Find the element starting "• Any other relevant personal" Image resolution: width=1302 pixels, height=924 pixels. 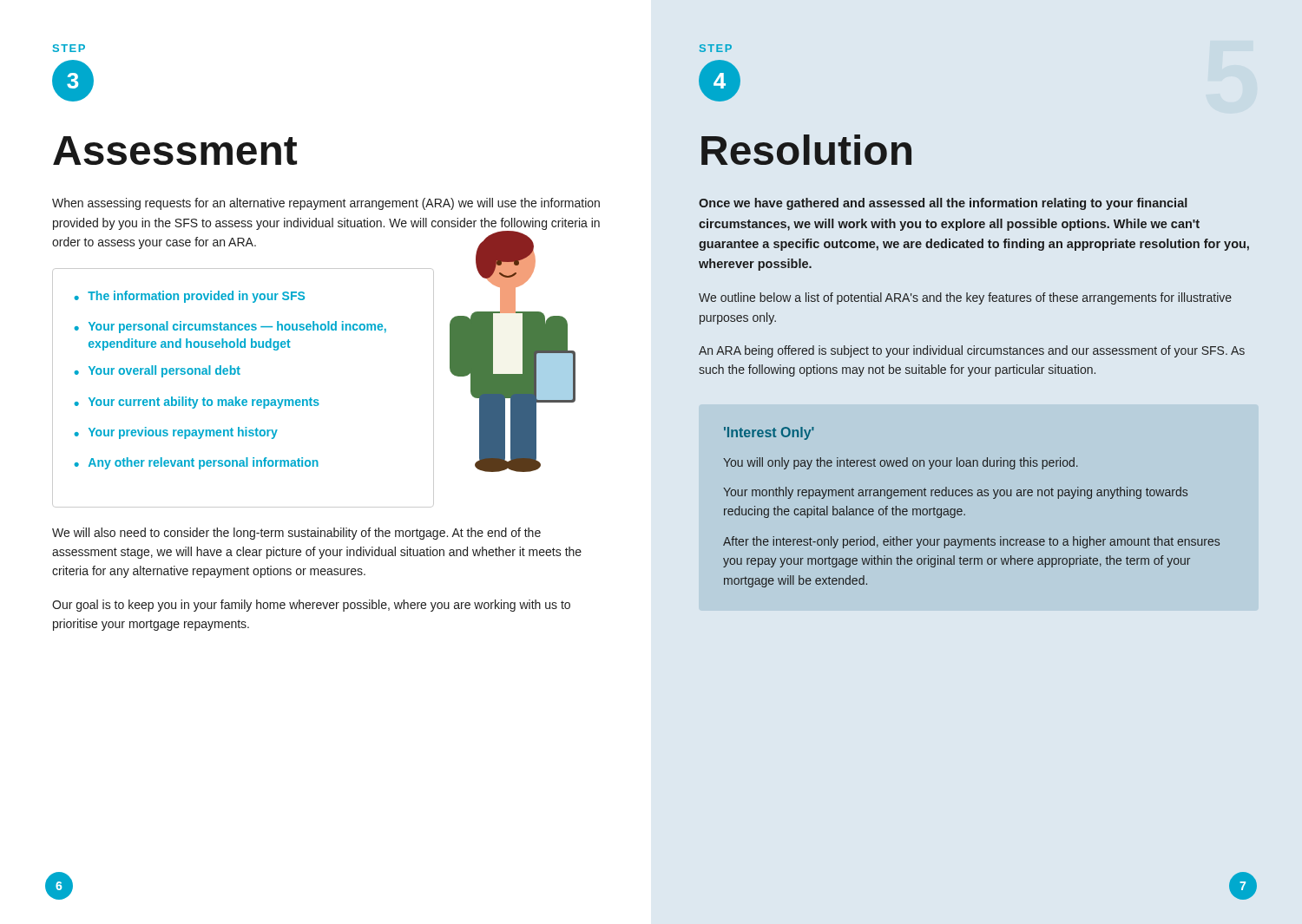[196, 465]
